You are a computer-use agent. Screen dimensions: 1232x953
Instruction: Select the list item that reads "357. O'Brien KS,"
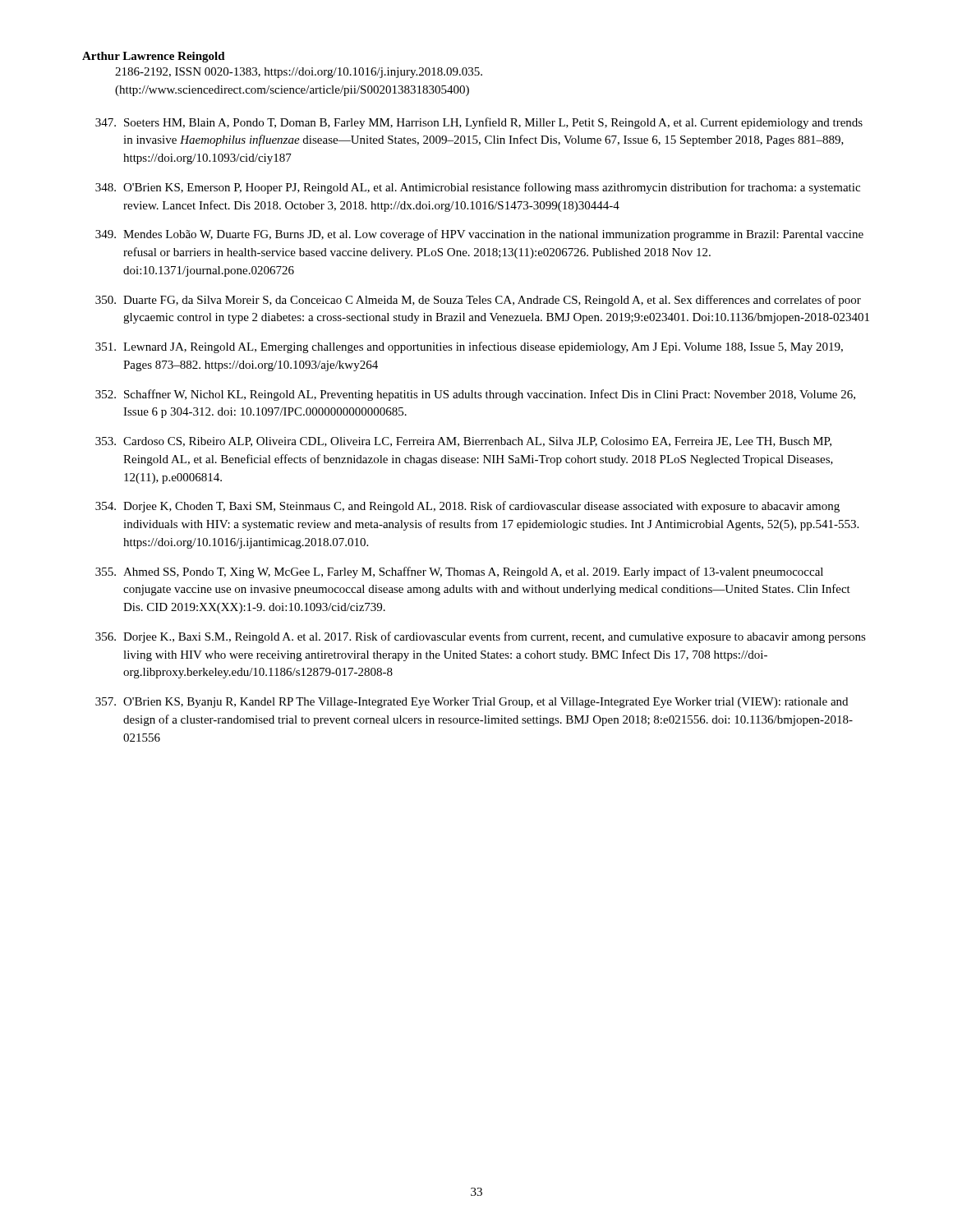pos(476,720)
